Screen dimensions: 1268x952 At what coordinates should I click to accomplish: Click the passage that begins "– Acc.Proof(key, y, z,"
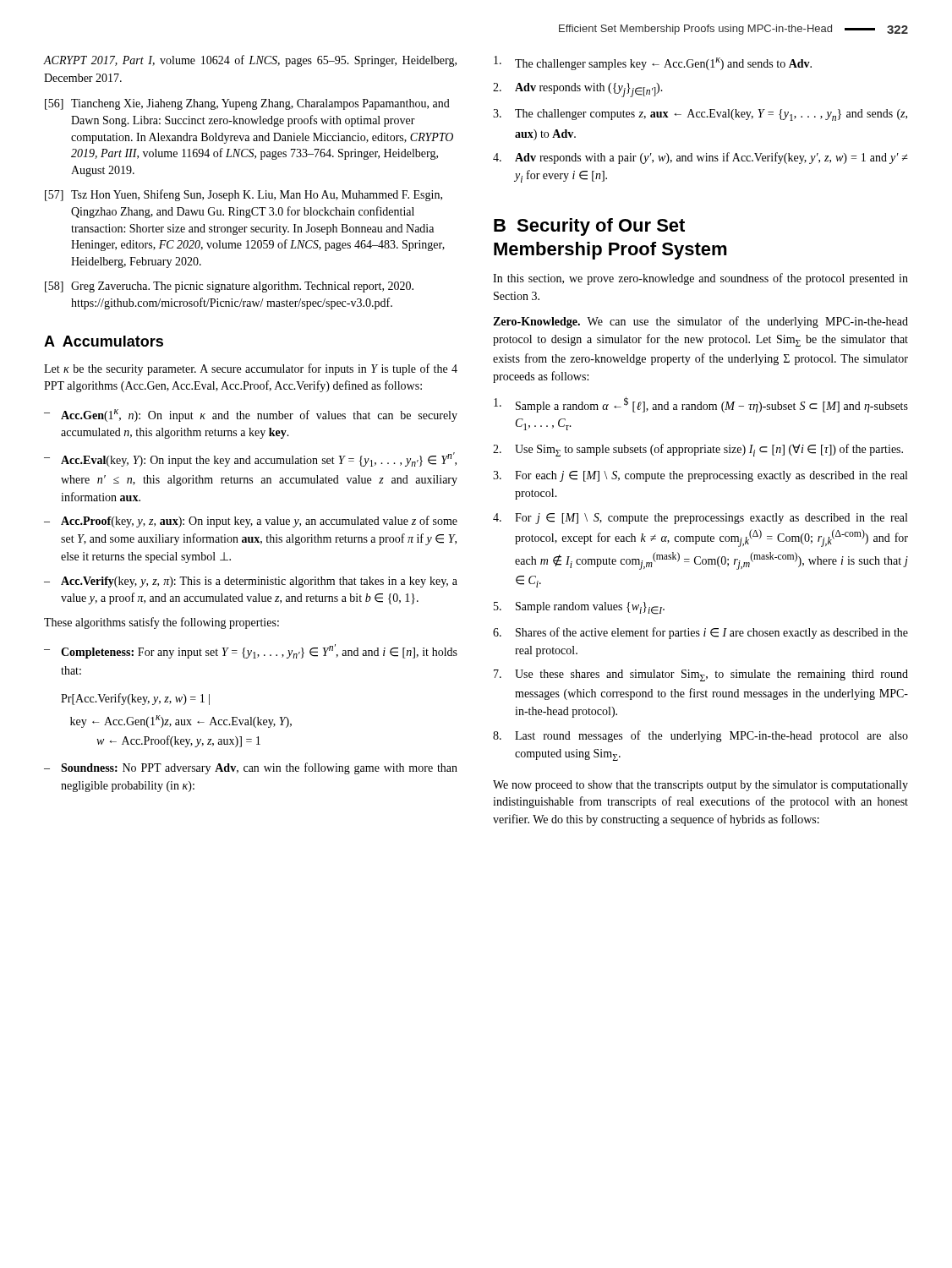click(x=251, y=540)
